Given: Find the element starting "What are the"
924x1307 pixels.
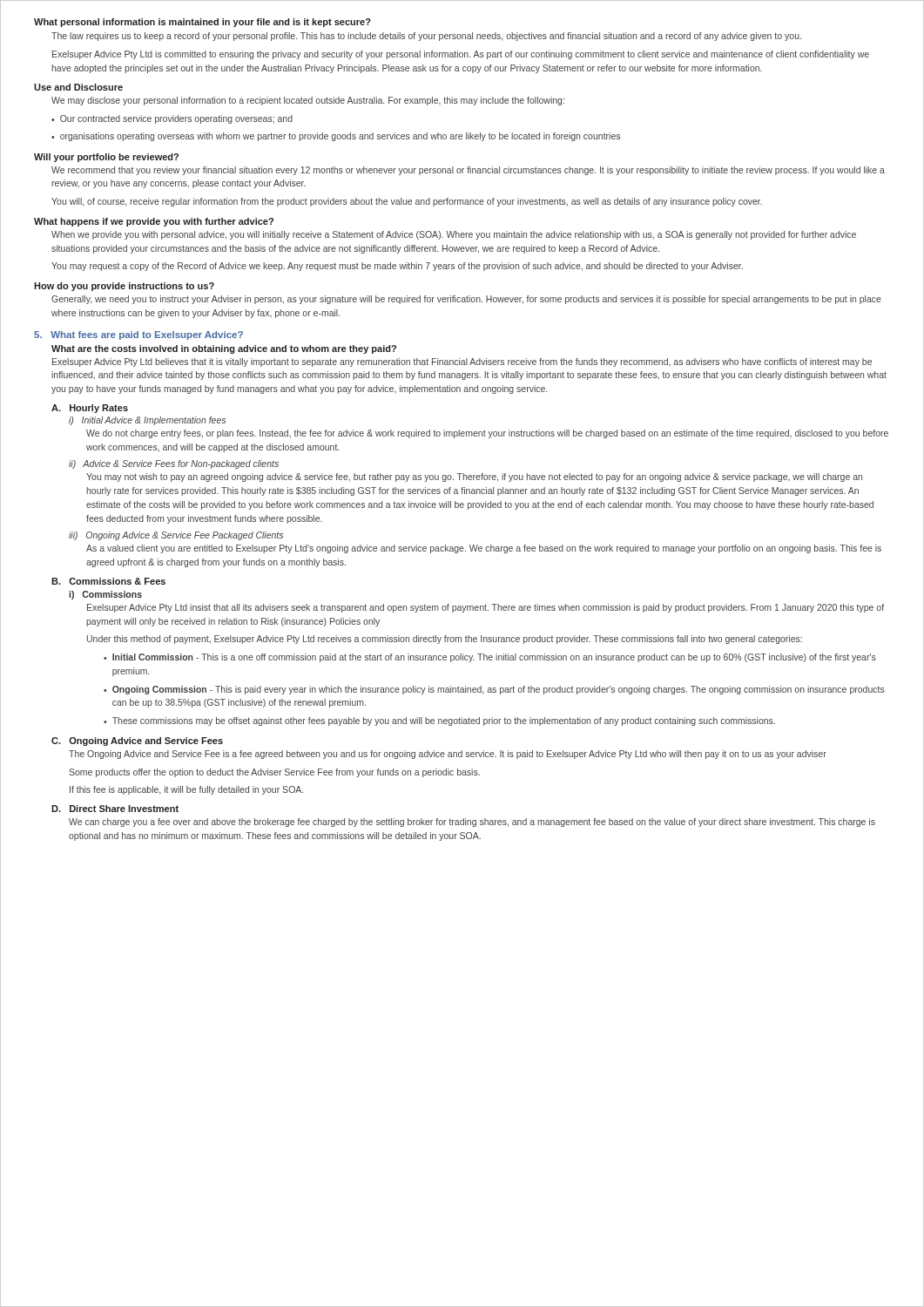Looking at the screenshot, I should pyautogui.click(x=224, y=348).
